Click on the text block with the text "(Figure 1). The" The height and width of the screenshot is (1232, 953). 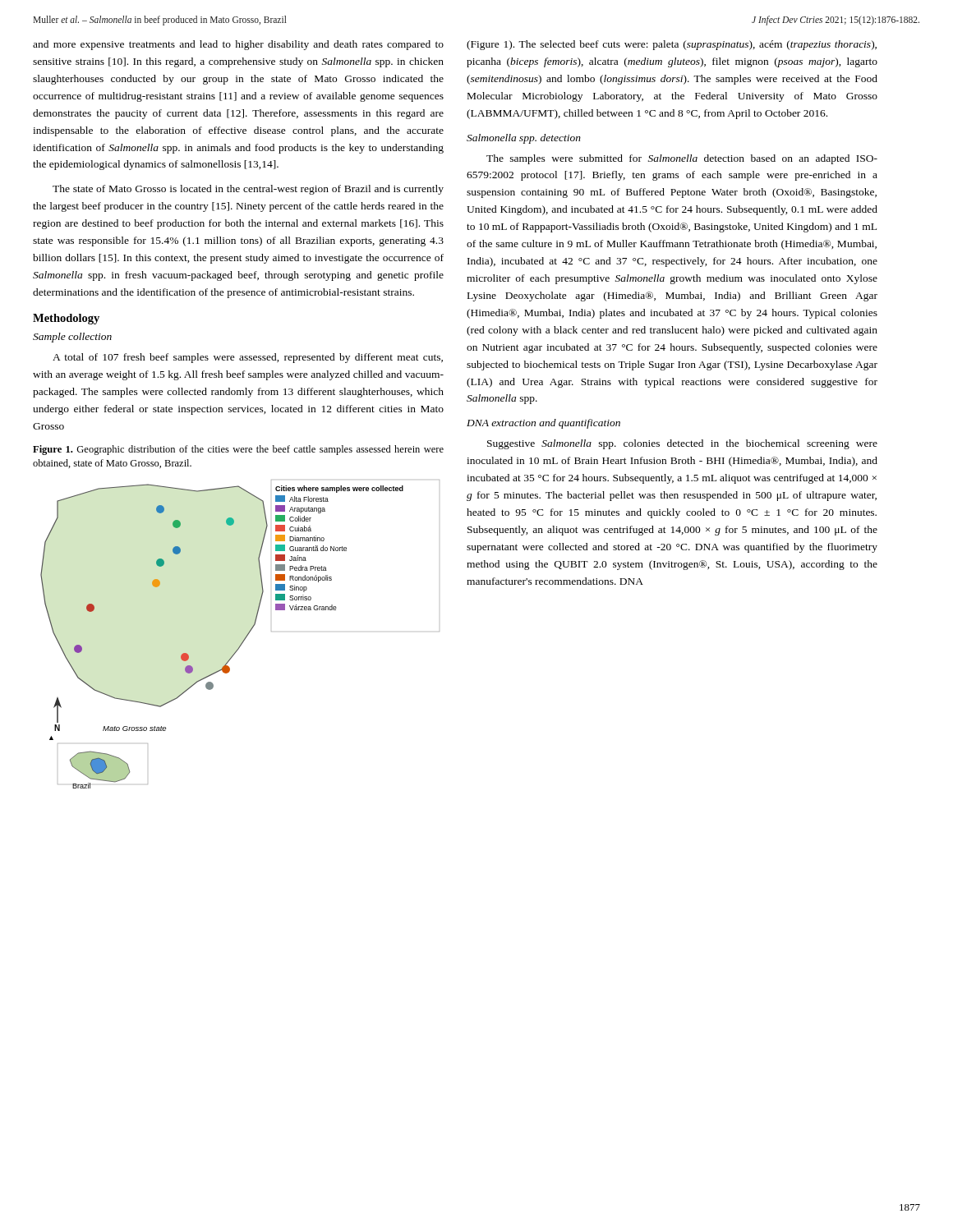672,79
